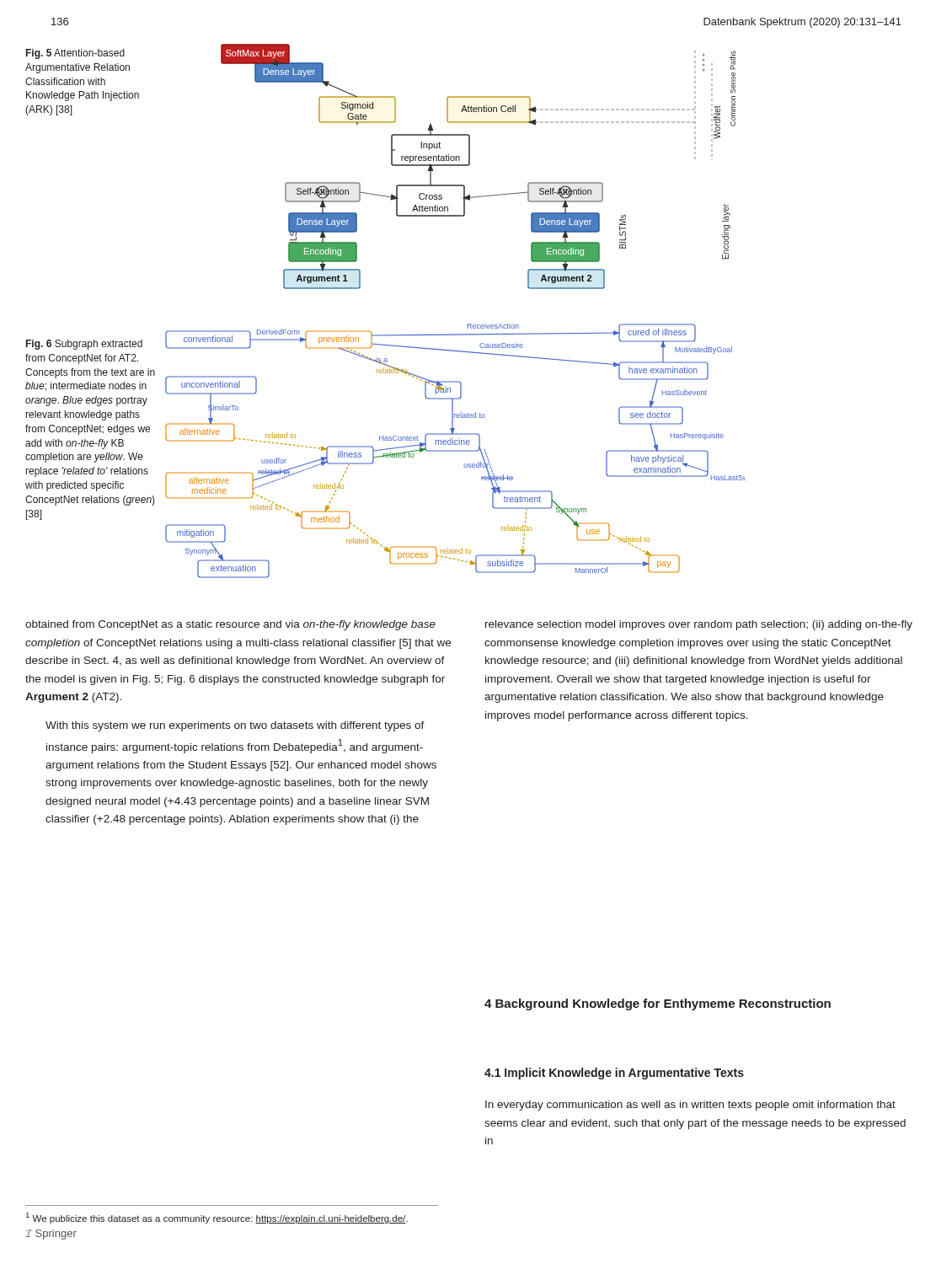This screenshot has height=1264, width=952.
Task: Select the text block with the text "In everyday communication"
Action: (699, 1123)
